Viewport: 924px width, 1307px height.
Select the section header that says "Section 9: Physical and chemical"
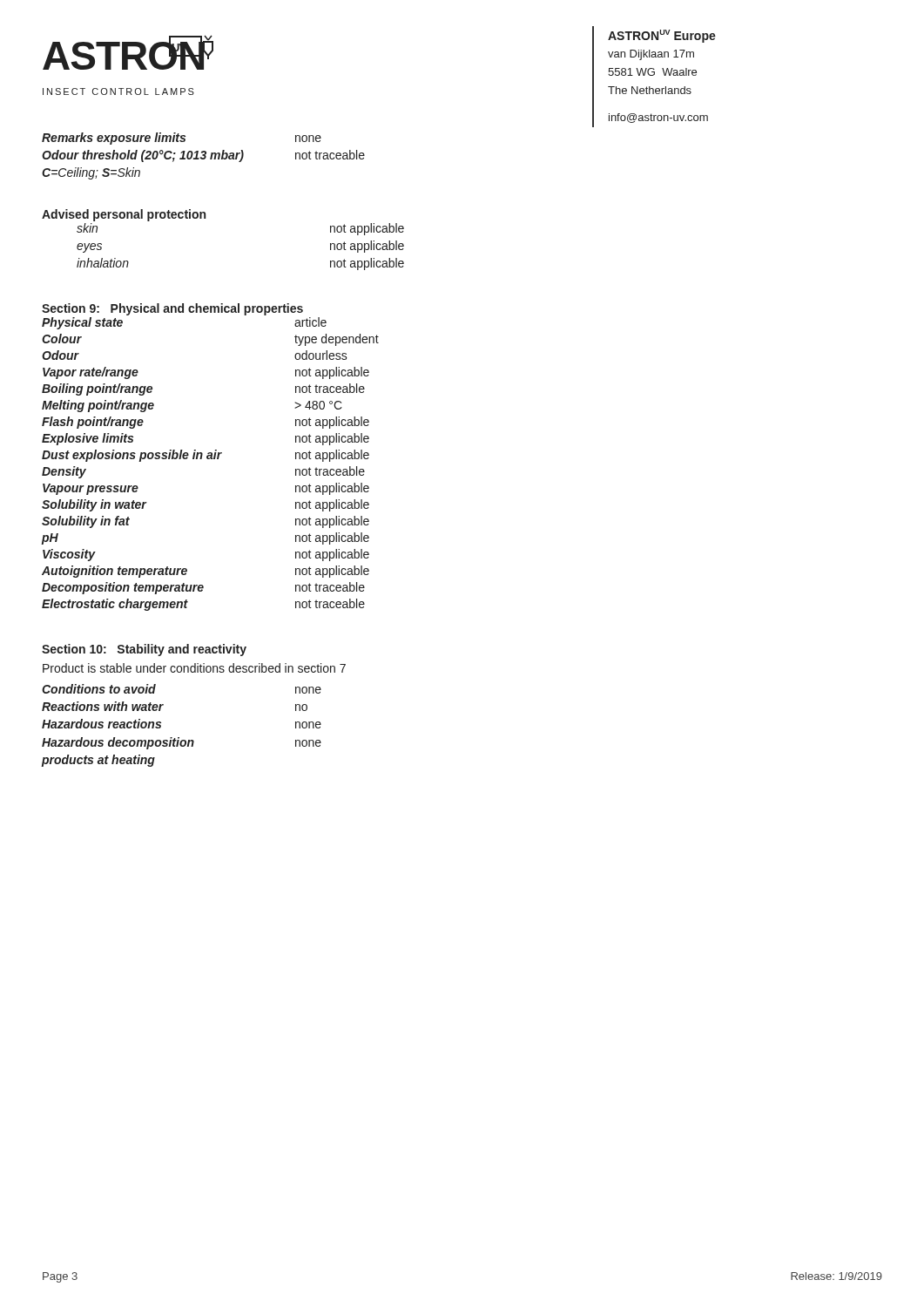point(173,308)
